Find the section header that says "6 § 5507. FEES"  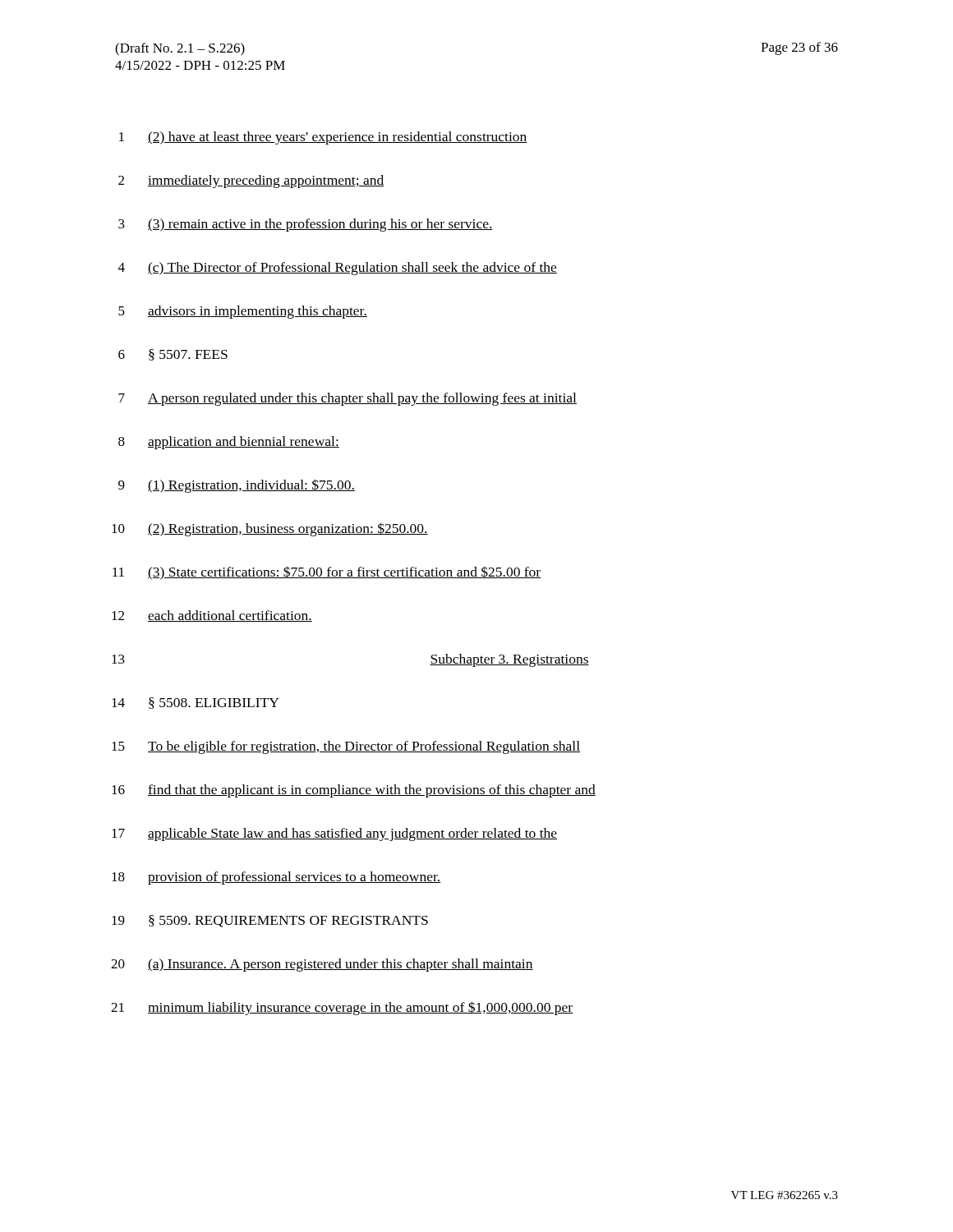click(173, 355)
